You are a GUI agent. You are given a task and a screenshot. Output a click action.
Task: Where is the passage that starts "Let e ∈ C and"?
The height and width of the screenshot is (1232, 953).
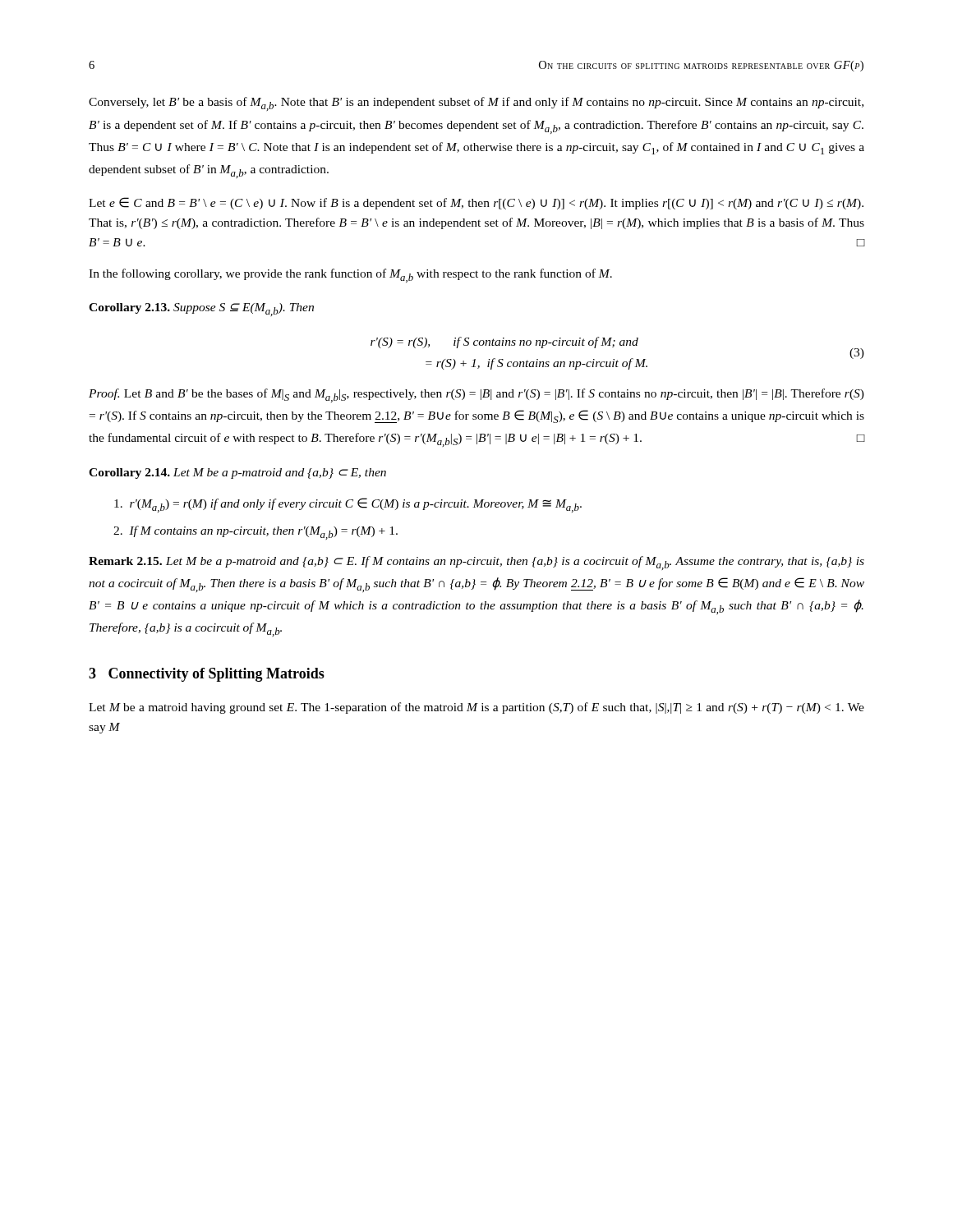[476, 222]
